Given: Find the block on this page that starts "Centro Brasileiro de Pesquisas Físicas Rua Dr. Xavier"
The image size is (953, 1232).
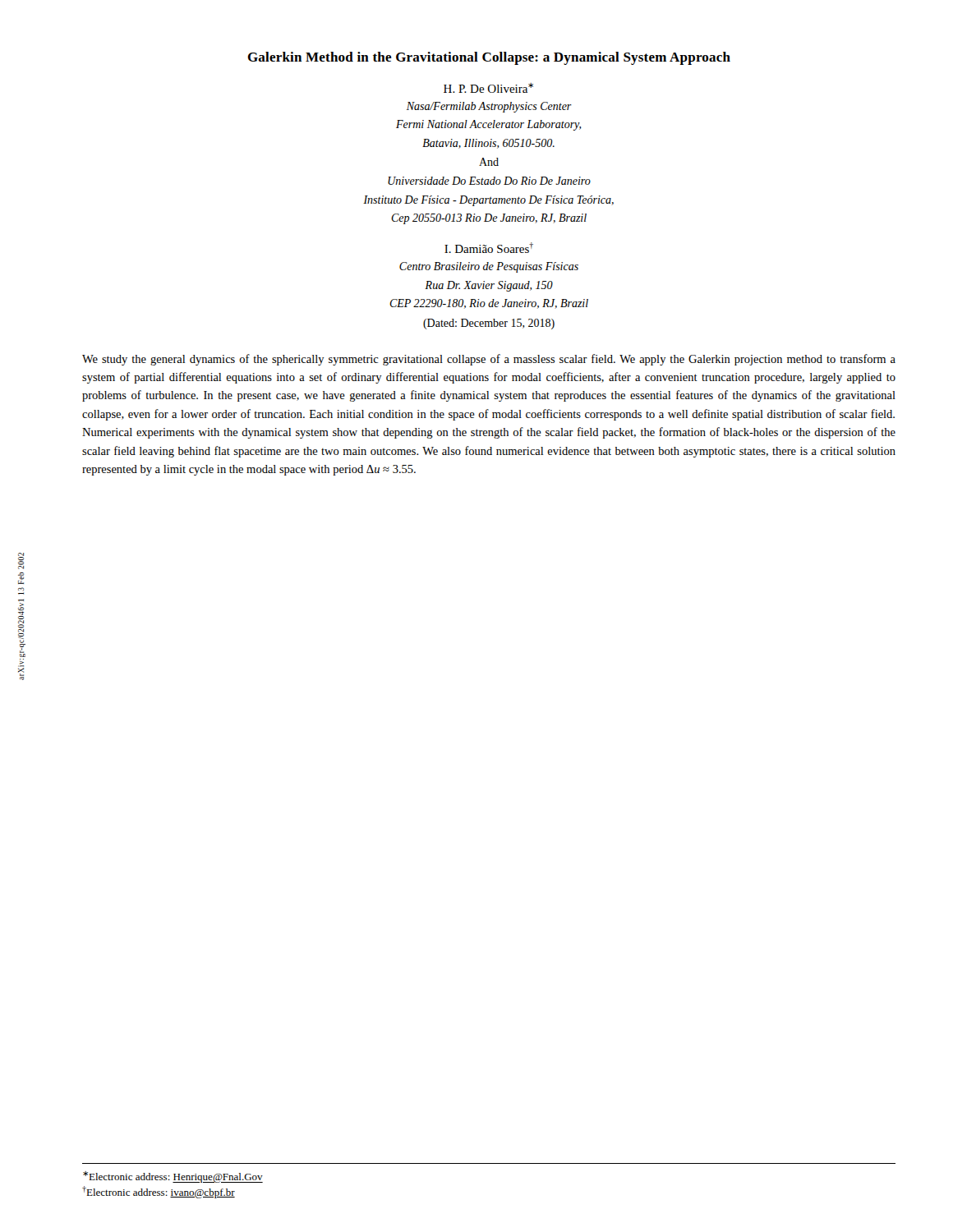Looking at the screenshot, I should click(x=489, y=285).
